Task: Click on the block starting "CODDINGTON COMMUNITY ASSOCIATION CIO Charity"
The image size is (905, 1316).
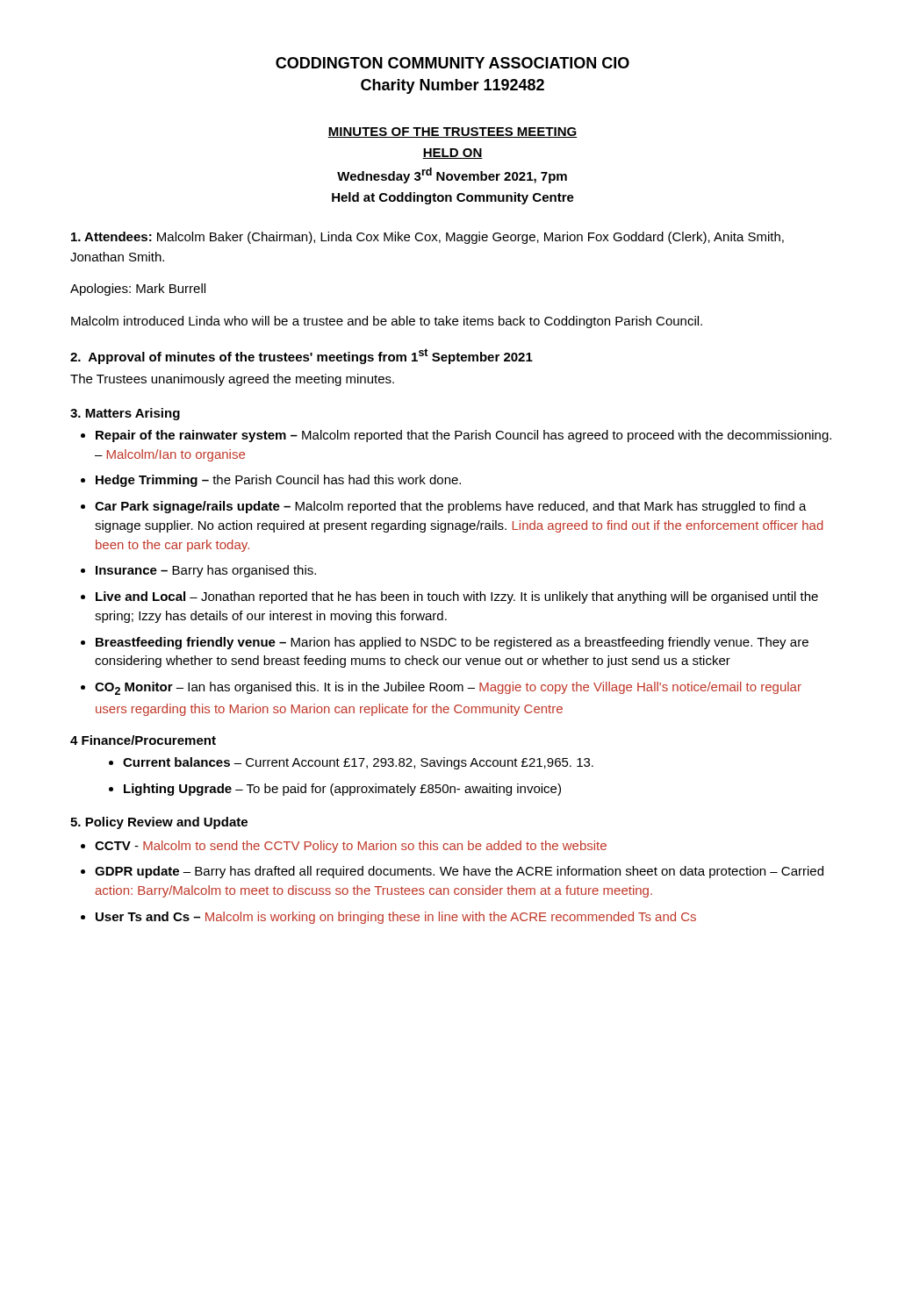Action: pyautogui.click(x=452, y=75)
